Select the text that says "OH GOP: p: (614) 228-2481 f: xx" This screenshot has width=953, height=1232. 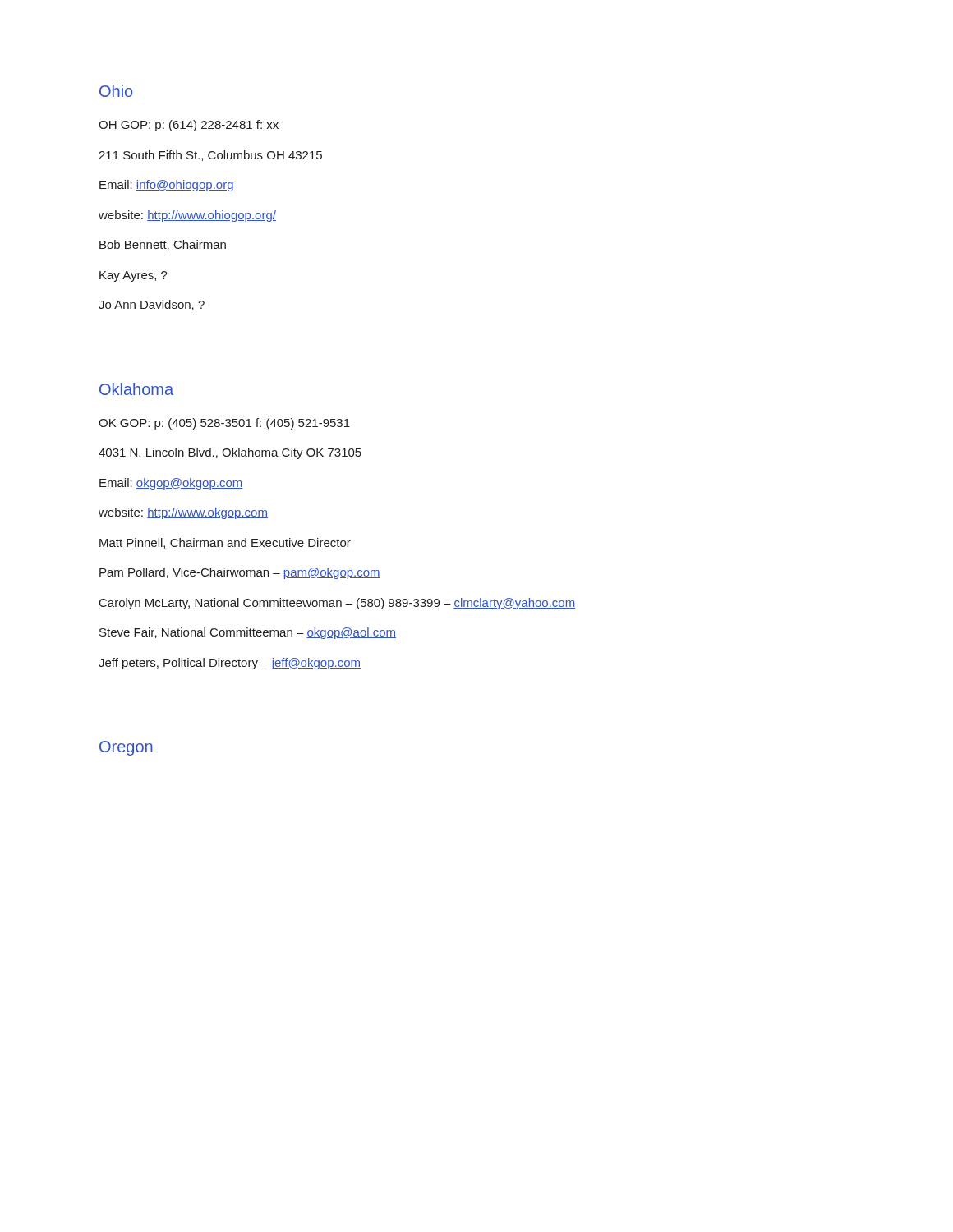point(189,124)
